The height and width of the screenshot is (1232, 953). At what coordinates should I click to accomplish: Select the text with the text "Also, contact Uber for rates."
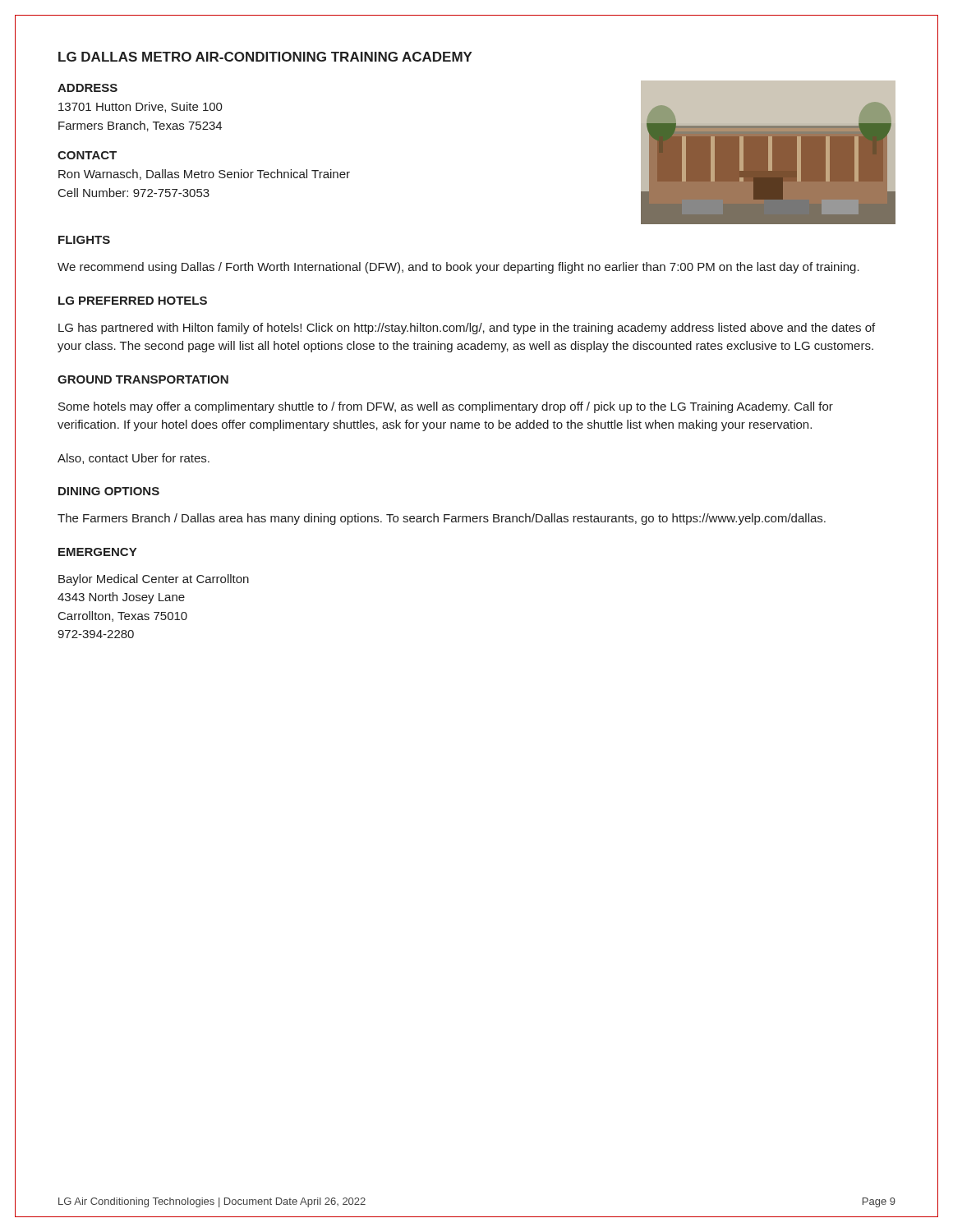134,459
